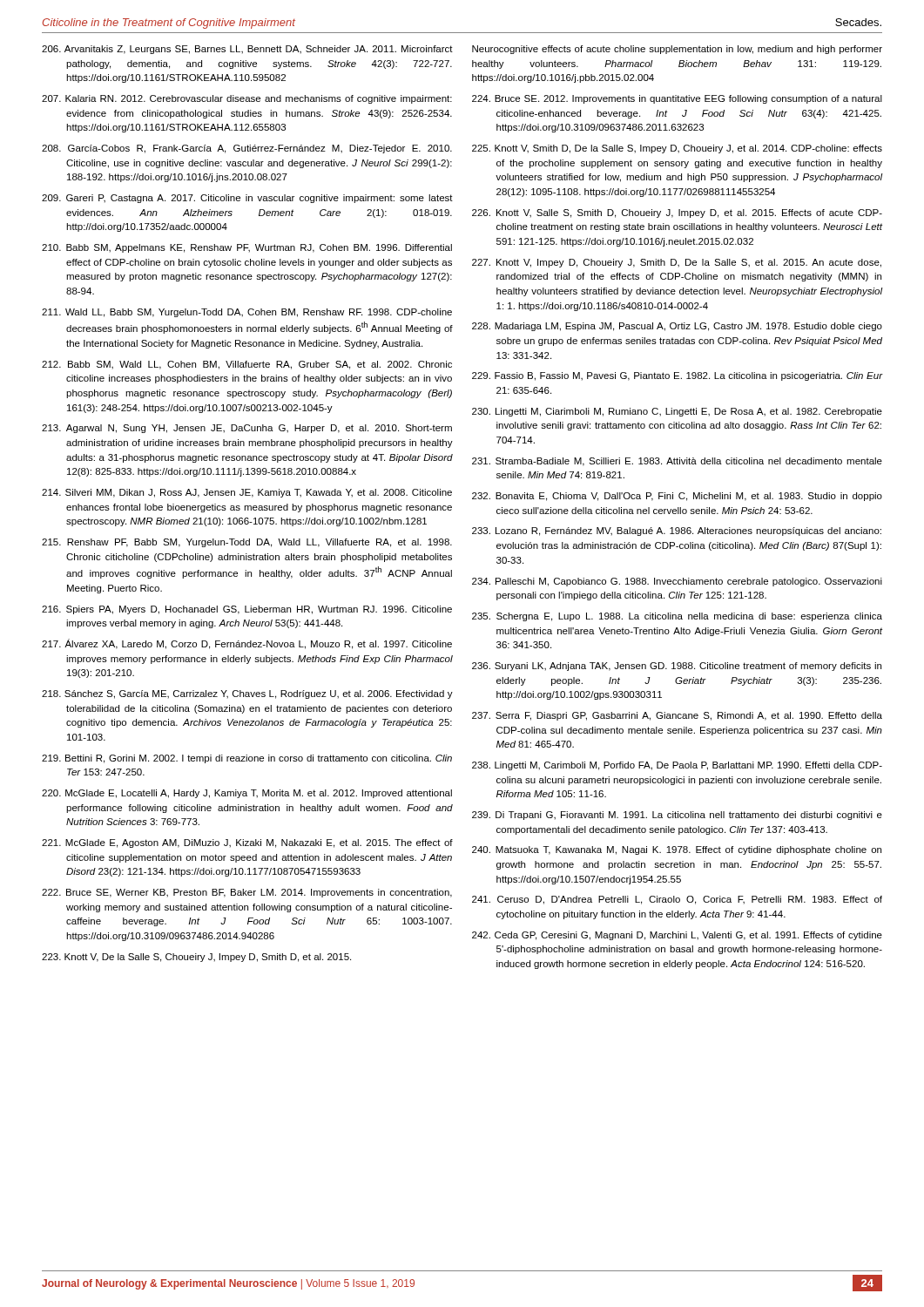The image size is (924, 1307).
Task: Point to the block beginning "211. Wald LL,"
Action: click(x=247, y=327)
